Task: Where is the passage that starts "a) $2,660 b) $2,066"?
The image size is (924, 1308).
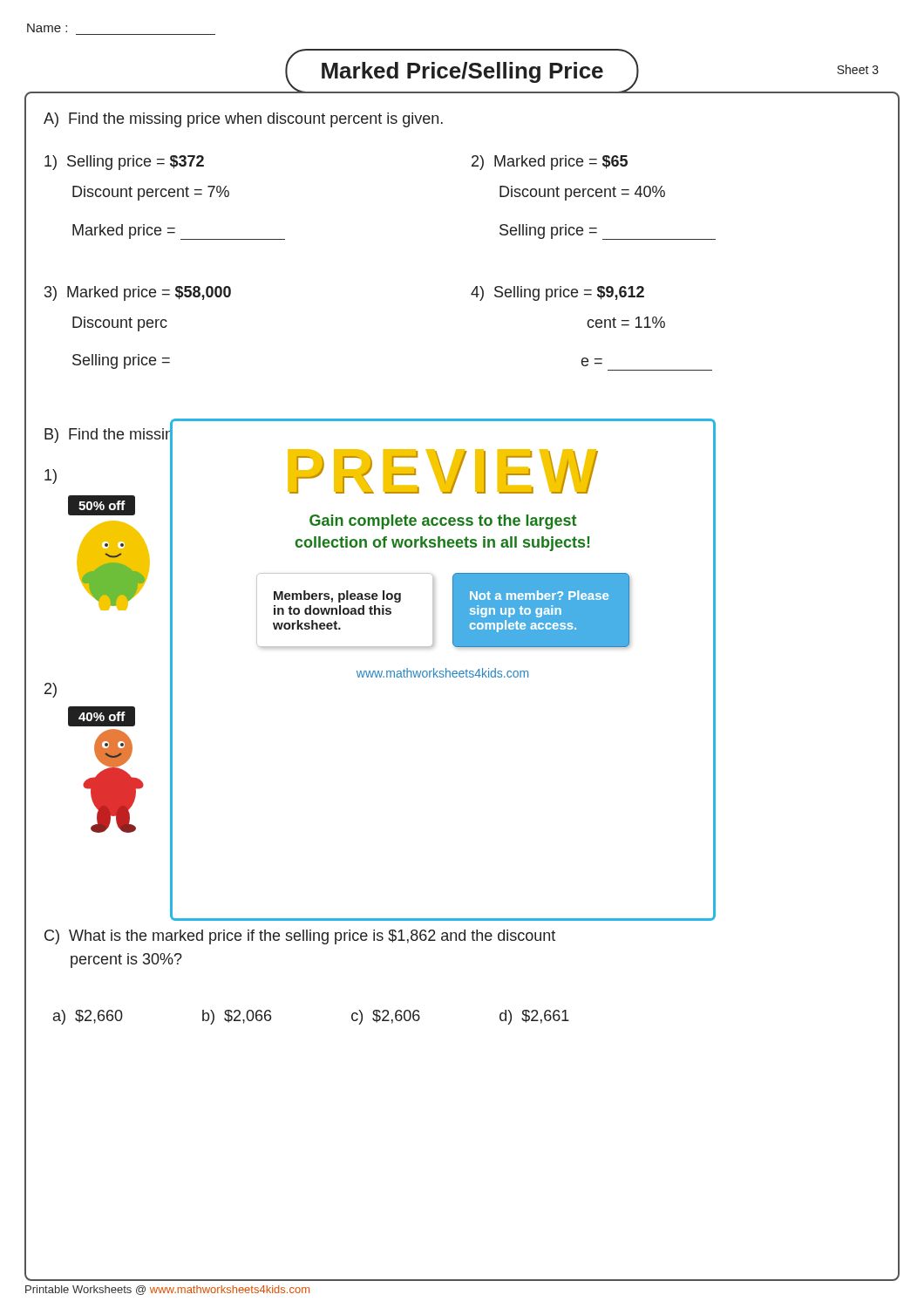Action: [88, 1017]
